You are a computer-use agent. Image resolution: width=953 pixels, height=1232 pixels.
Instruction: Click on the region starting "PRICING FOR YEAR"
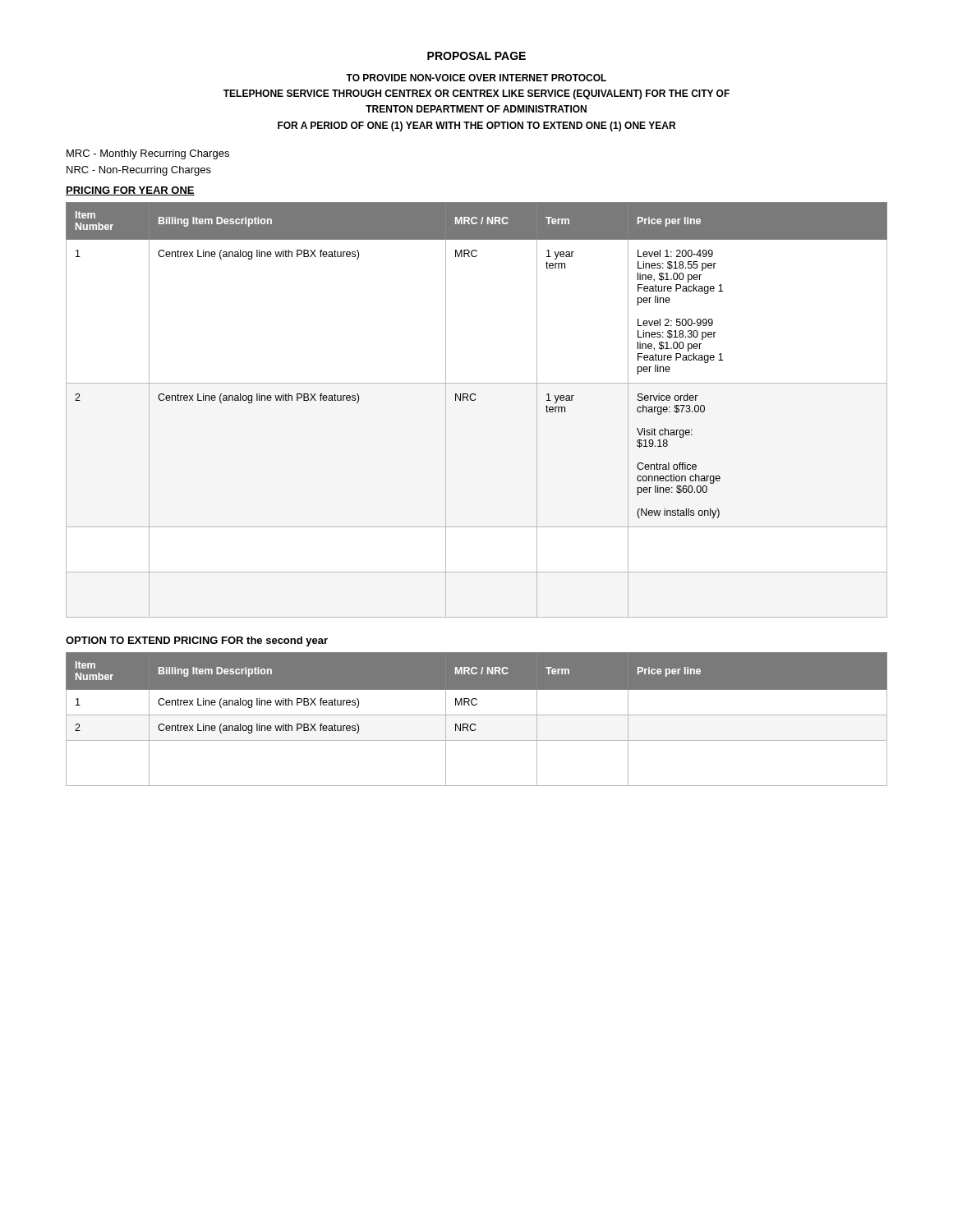[x=130, y=190]
